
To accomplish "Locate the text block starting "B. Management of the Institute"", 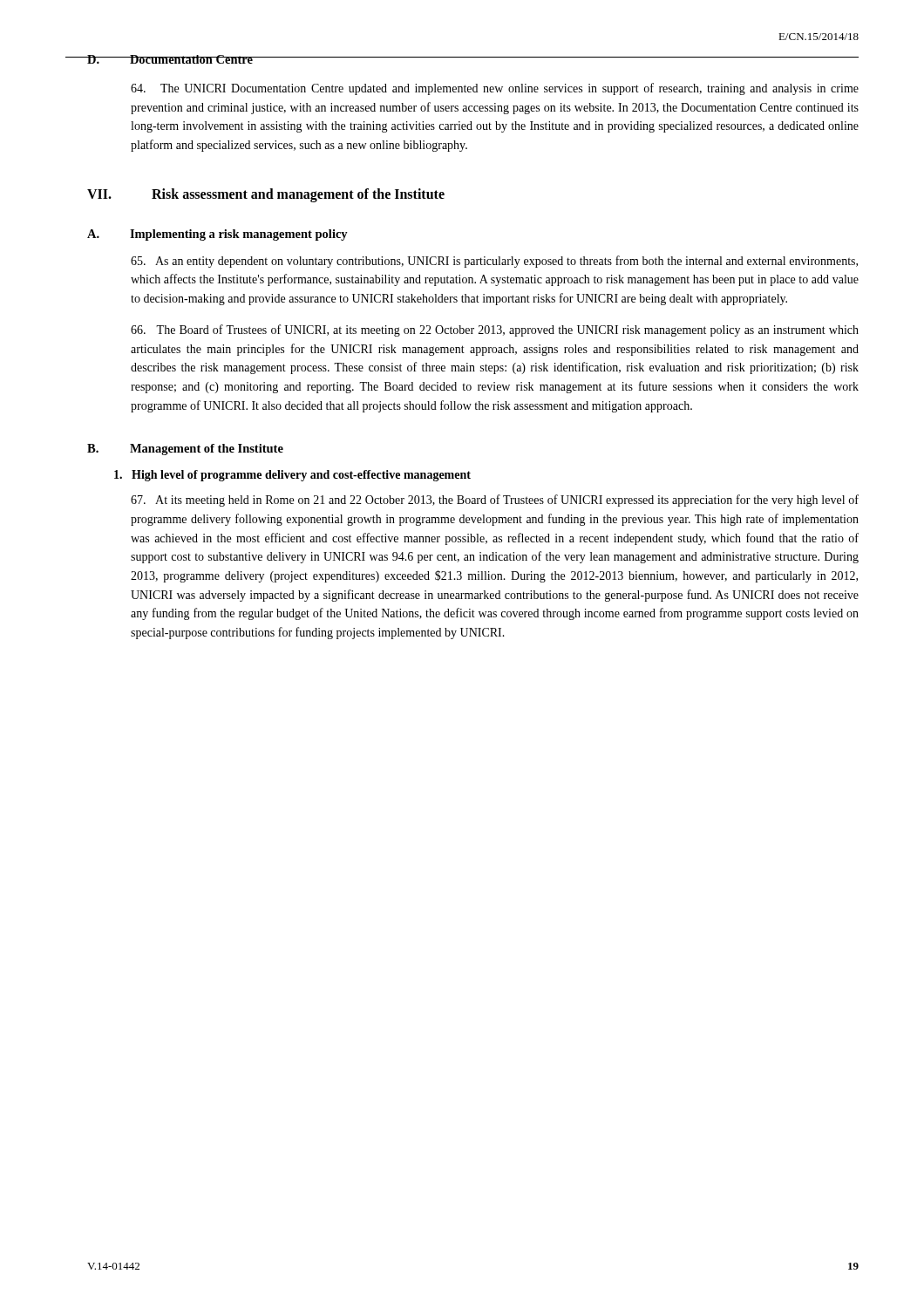I will tap(185, 450).
